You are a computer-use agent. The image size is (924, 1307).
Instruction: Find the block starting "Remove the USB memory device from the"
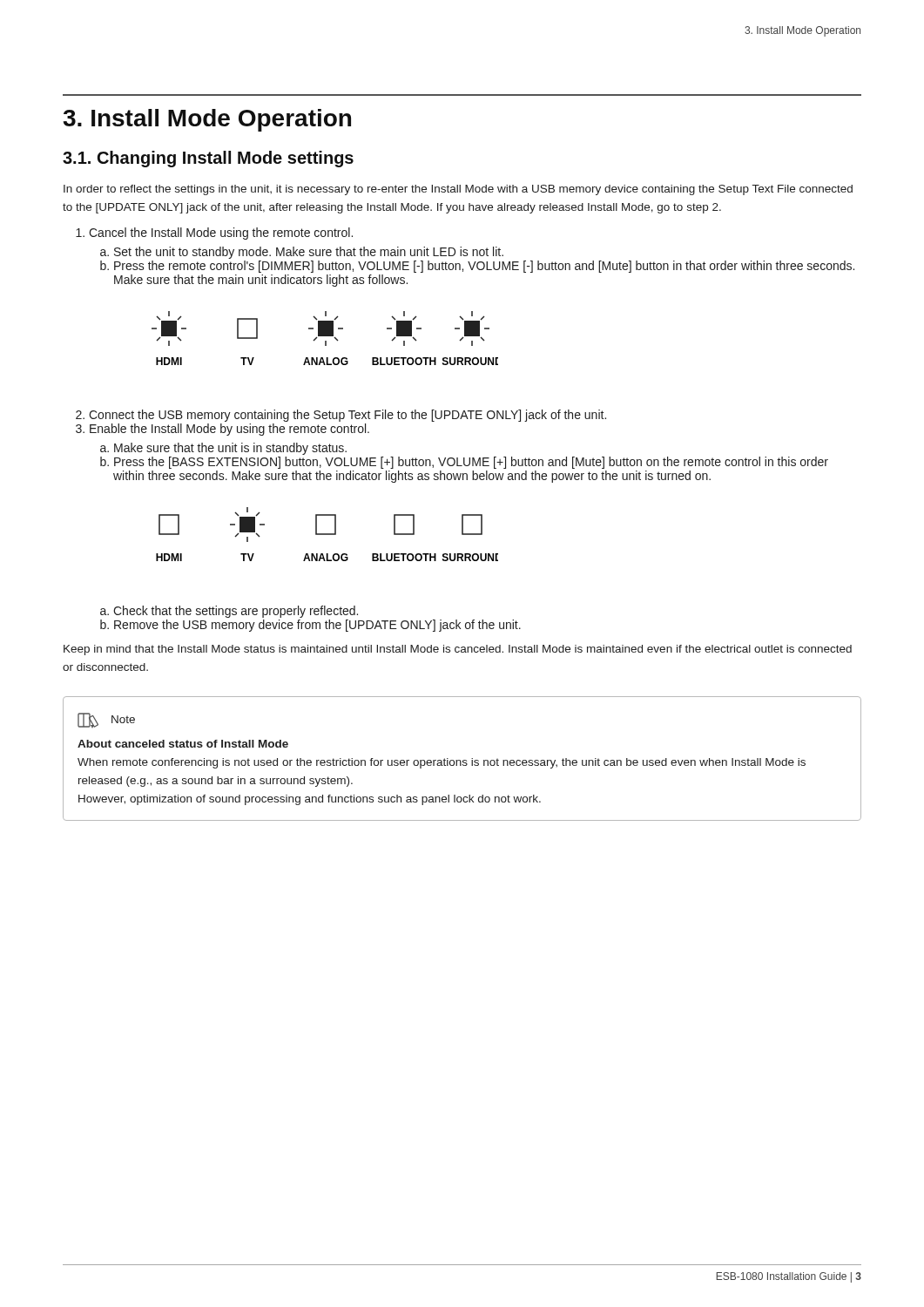tap(487, 625)
